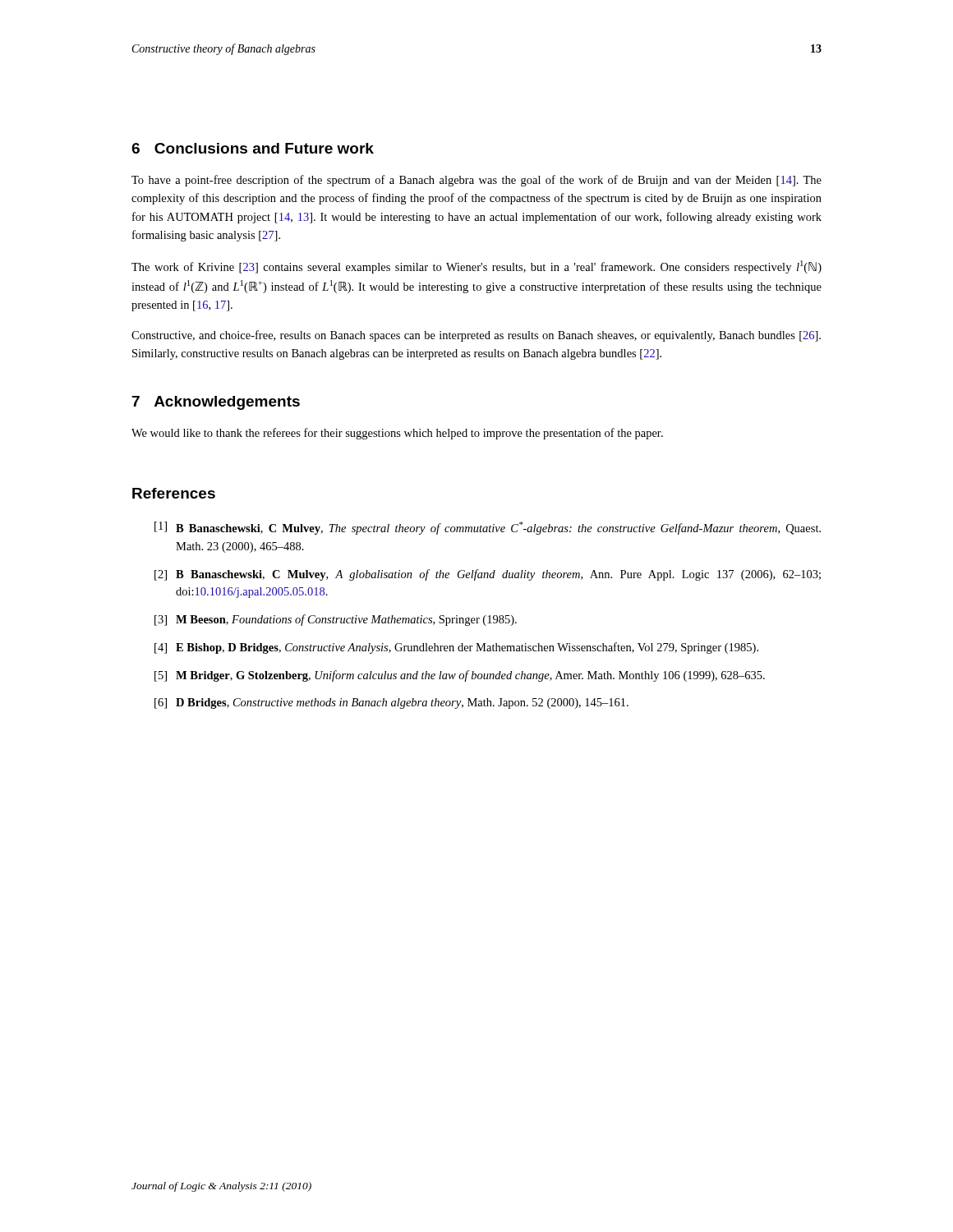Where is the passage that starts "To have a point-free"?

(476, 208)
